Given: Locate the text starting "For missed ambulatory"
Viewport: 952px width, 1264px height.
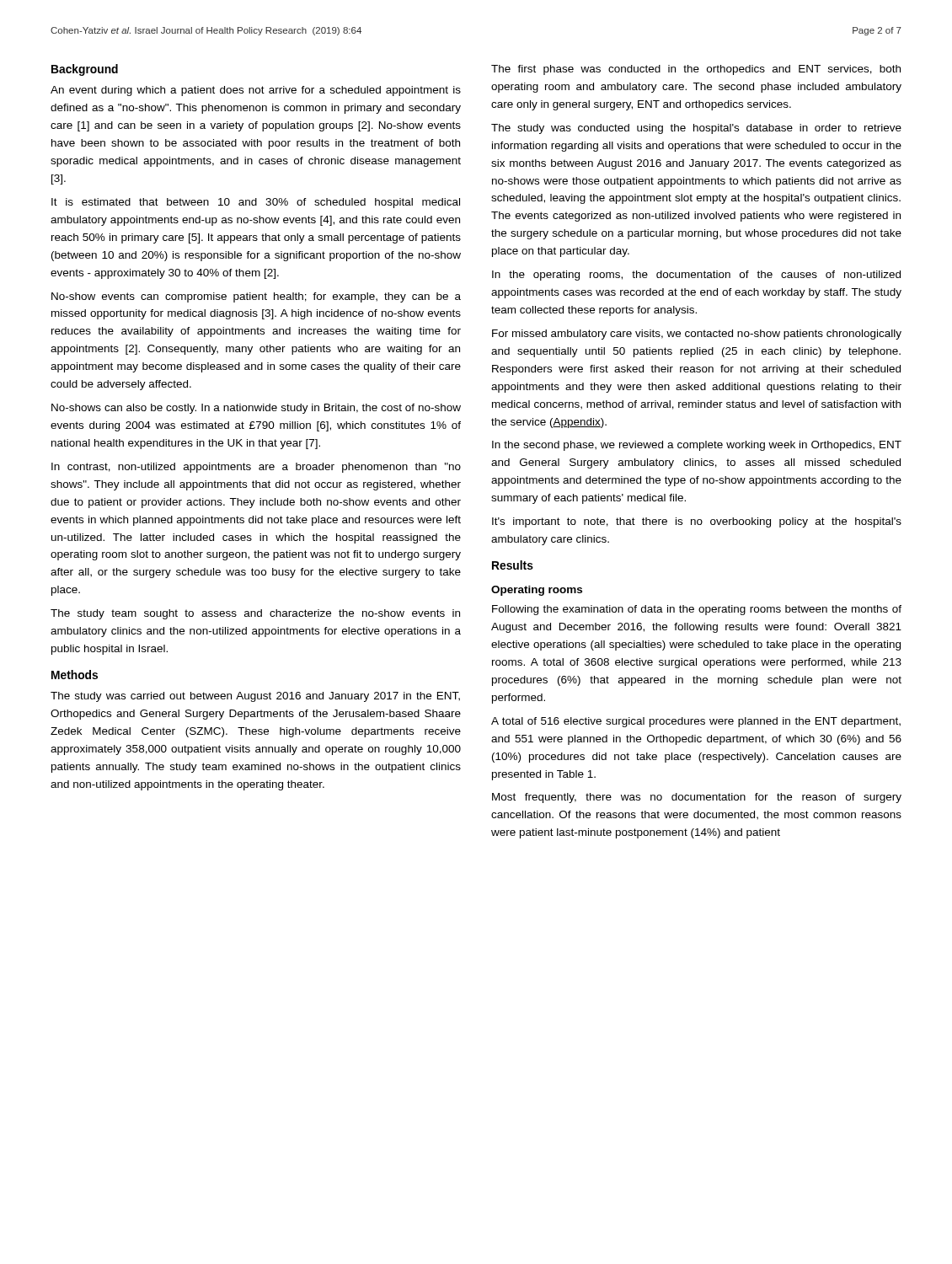Looking at the screenshot, I should (x=696, y=378).
